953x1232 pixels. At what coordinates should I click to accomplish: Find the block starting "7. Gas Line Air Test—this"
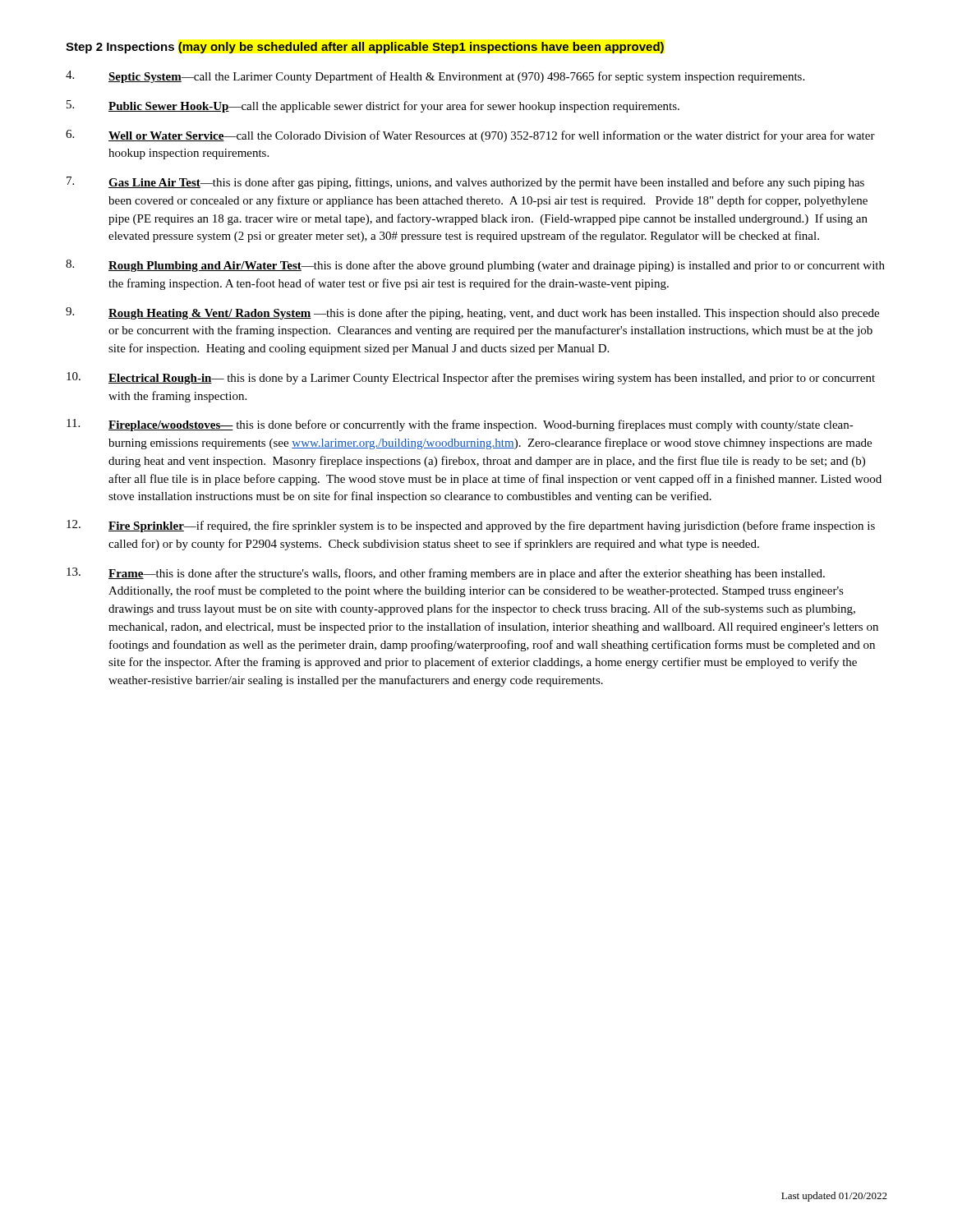pyautogui.click(x=476, y=210)
